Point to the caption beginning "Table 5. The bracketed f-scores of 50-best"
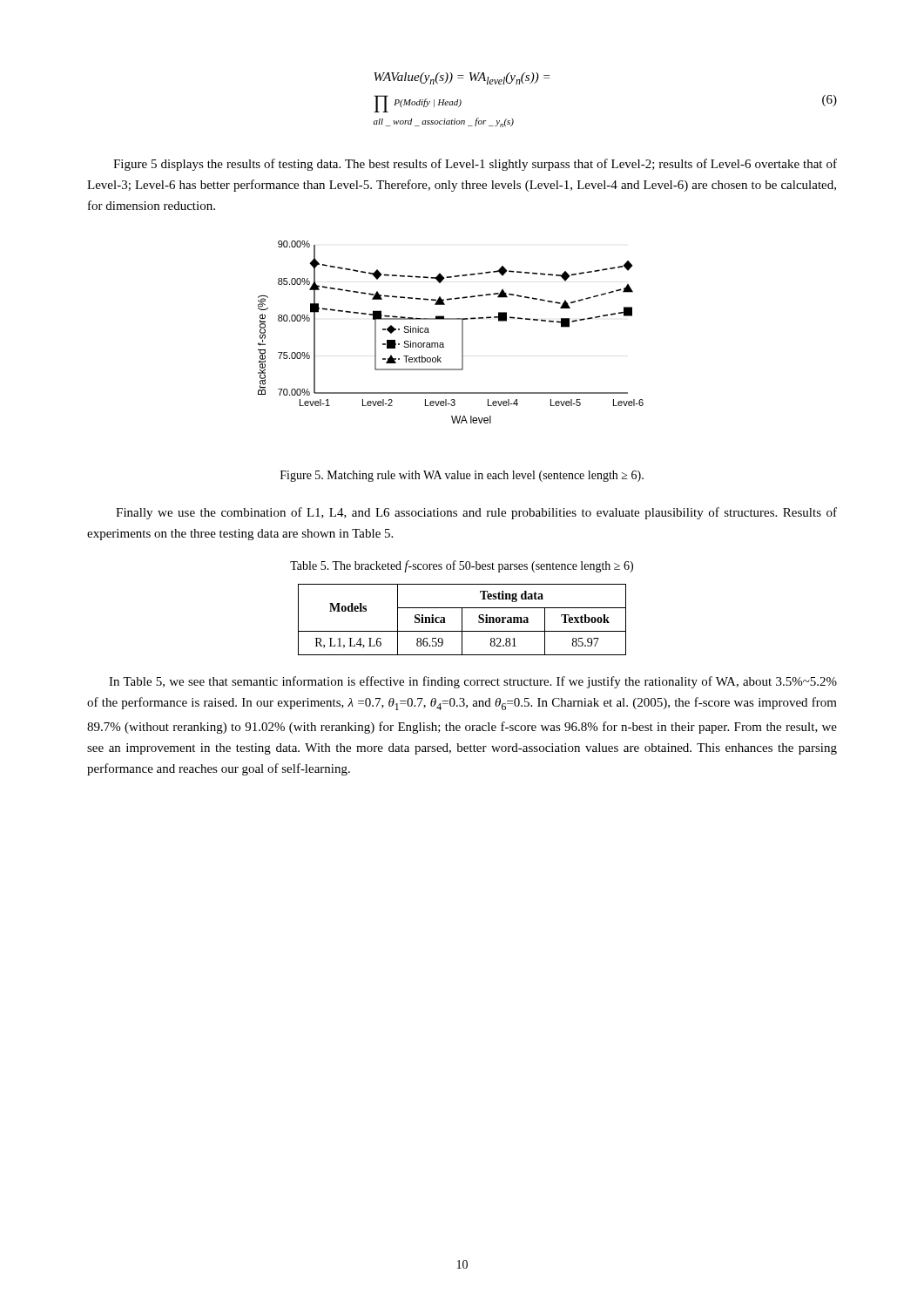The image size is (924, 1307). [x=462, y=566]
